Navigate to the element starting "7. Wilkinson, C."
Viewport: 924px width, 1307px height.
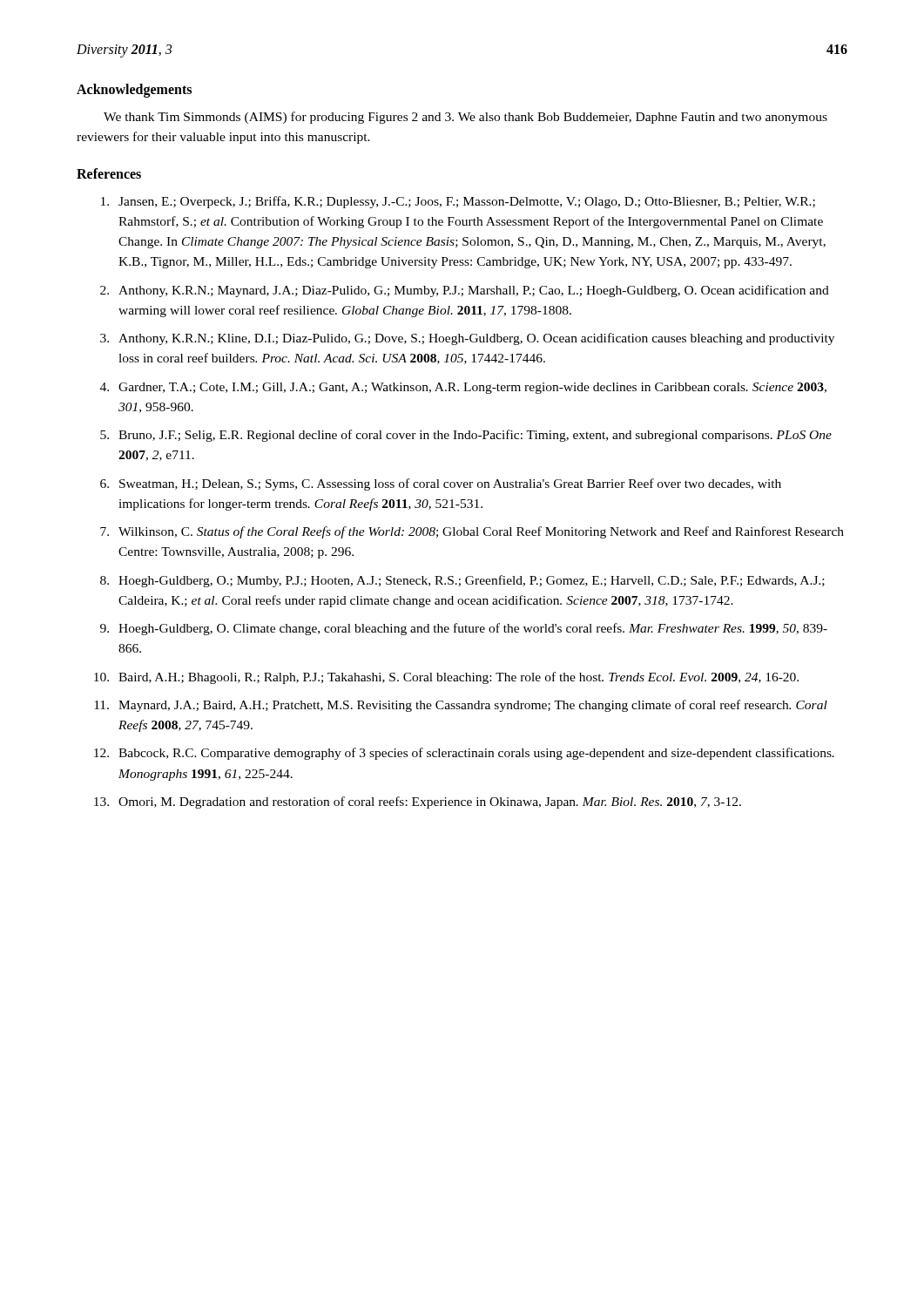pos(462,541)
